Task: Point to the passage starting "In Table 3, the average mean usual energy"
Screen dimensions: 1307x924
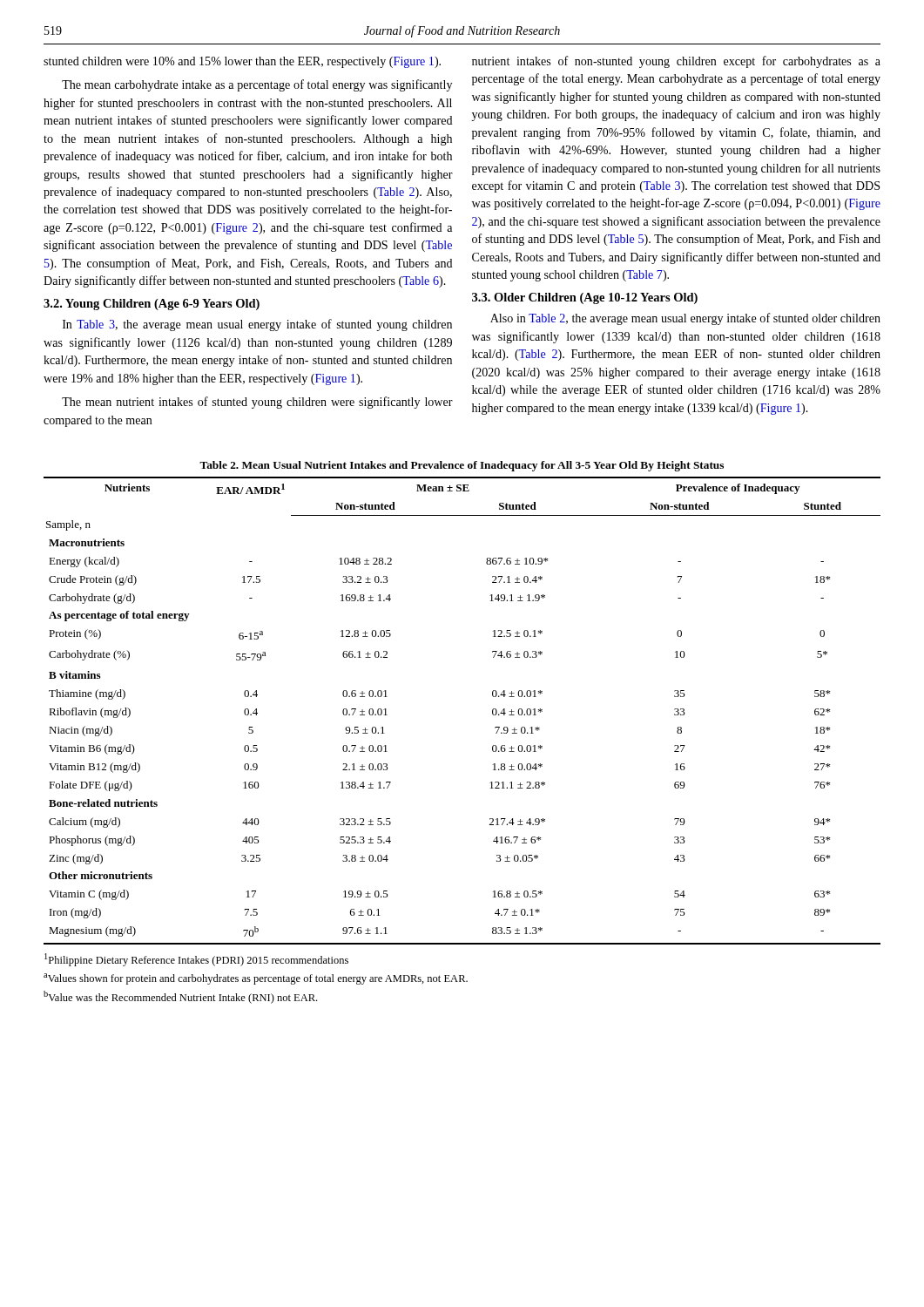Action: [248, 372]
